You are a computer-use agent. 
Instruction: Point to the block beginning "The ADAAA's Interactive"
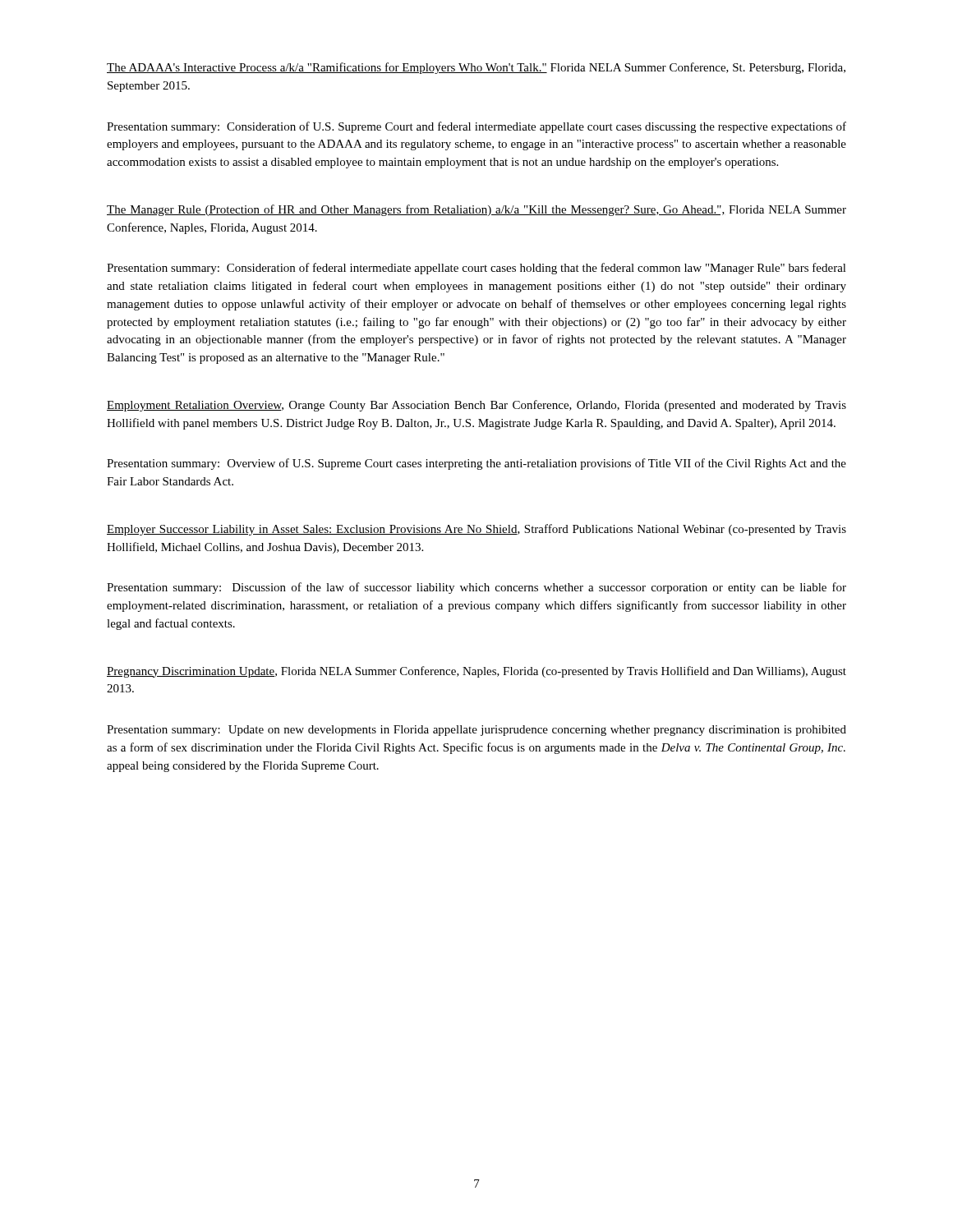click(x=476, y=76)
